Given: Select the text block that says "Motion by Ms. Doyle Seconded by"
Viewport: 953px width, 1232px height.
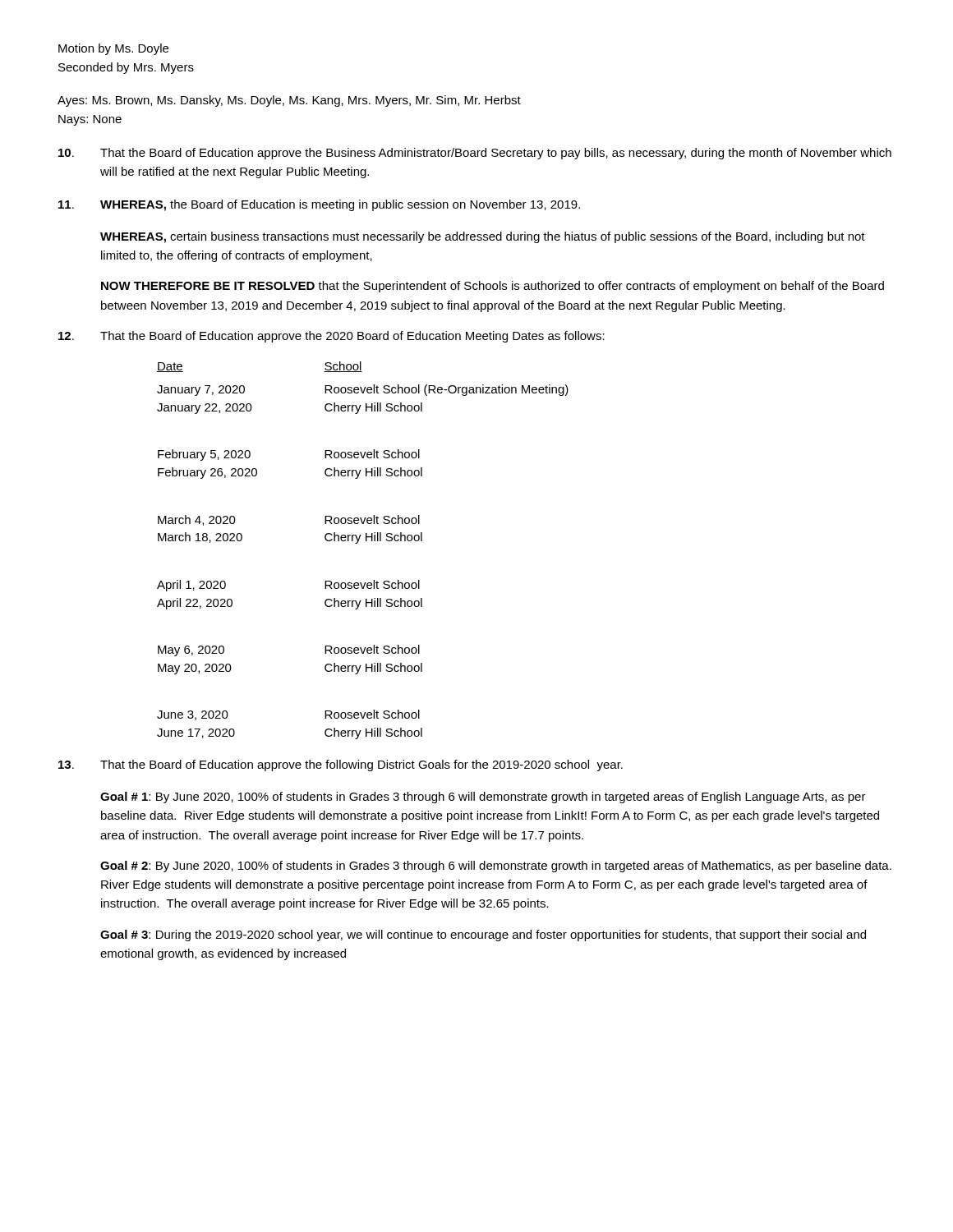Looking at the screenshot, I should coord(126,57).
